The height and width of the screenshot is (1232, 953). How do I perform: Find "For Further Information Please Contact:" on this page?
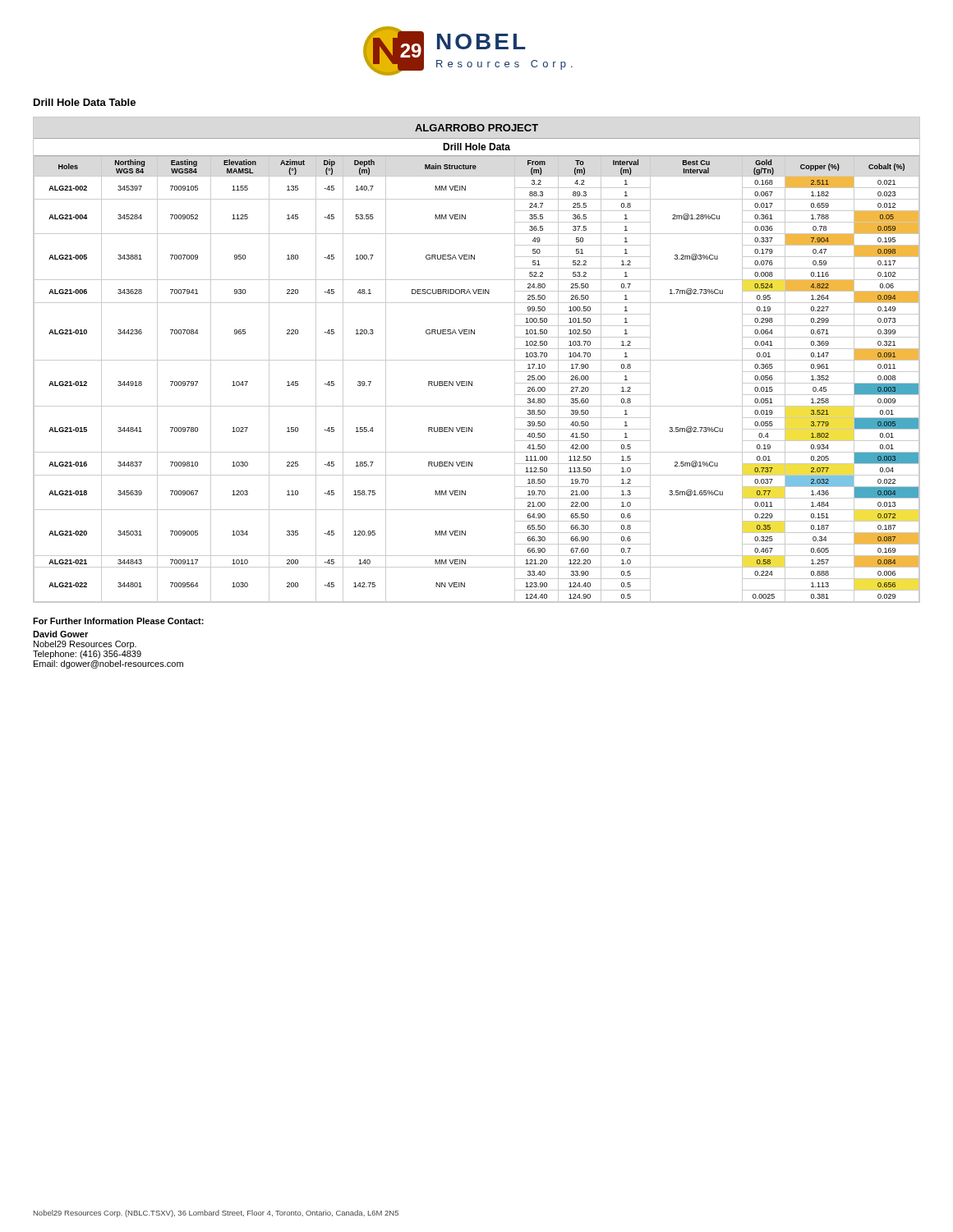(118, 621)
